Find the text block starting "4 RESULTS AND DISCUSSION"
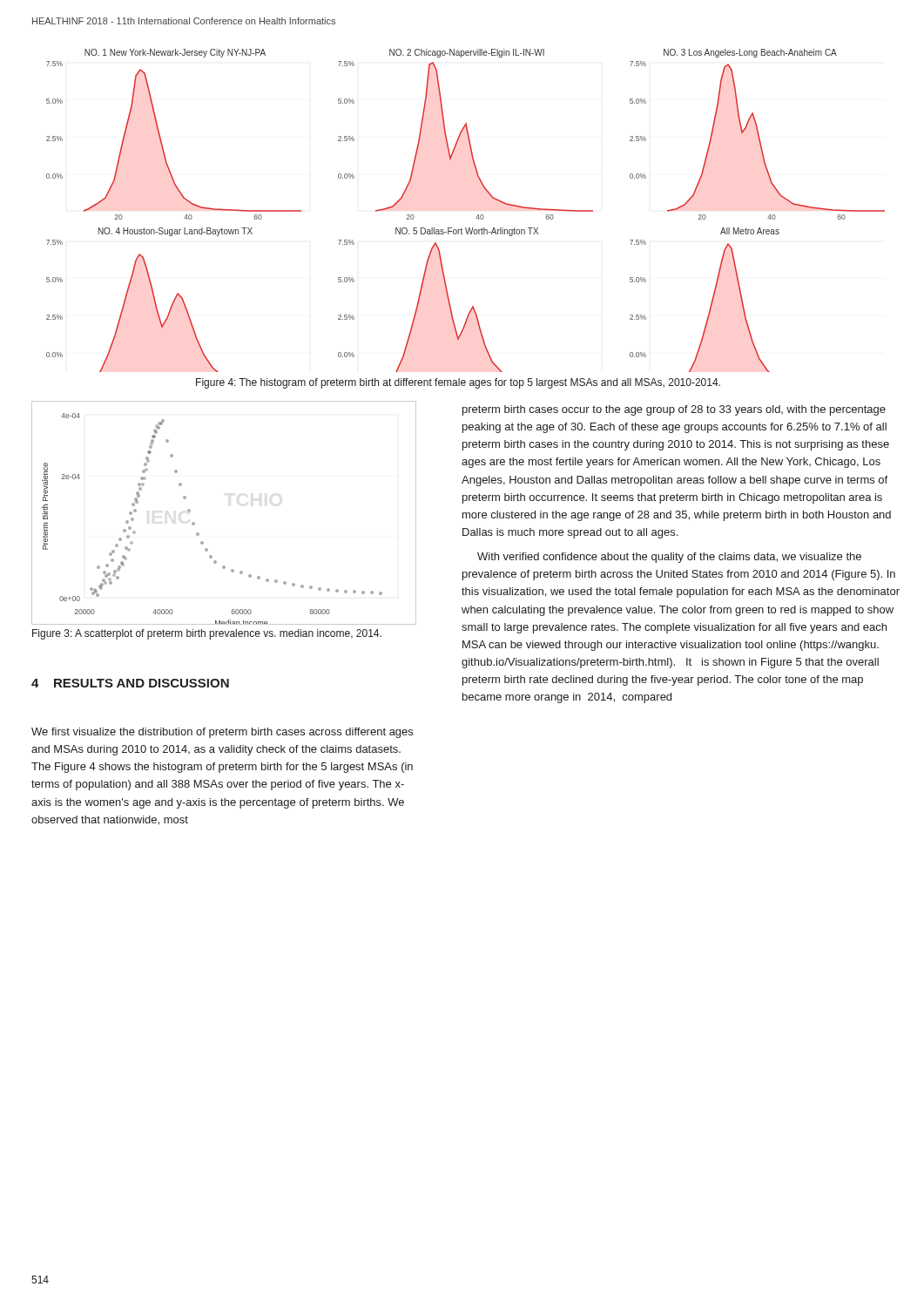The height and width of the screenshot is (1307, 924). (130, 683)
